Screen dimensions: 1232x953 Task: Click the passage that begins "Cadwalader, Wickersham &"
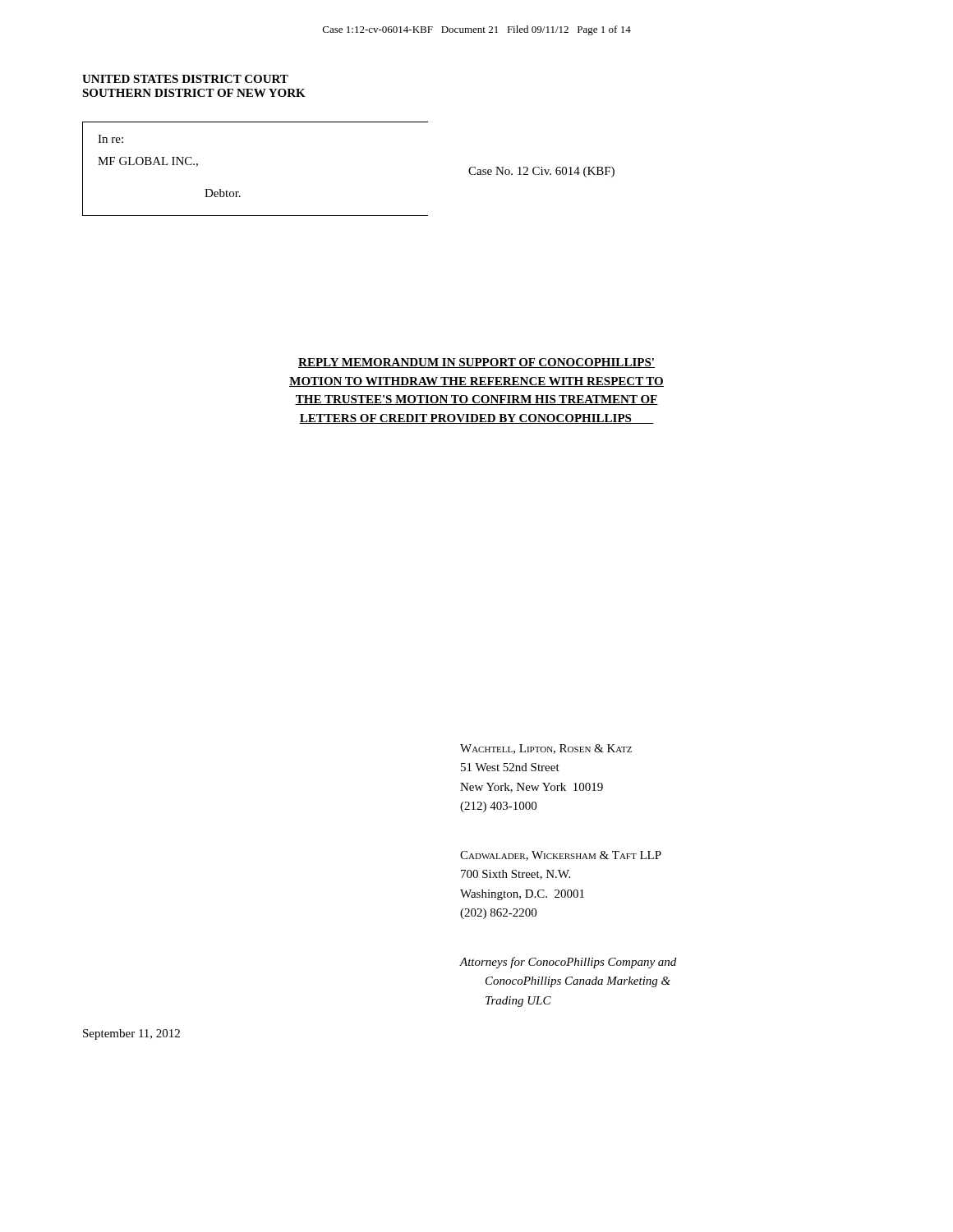(561, 884)
